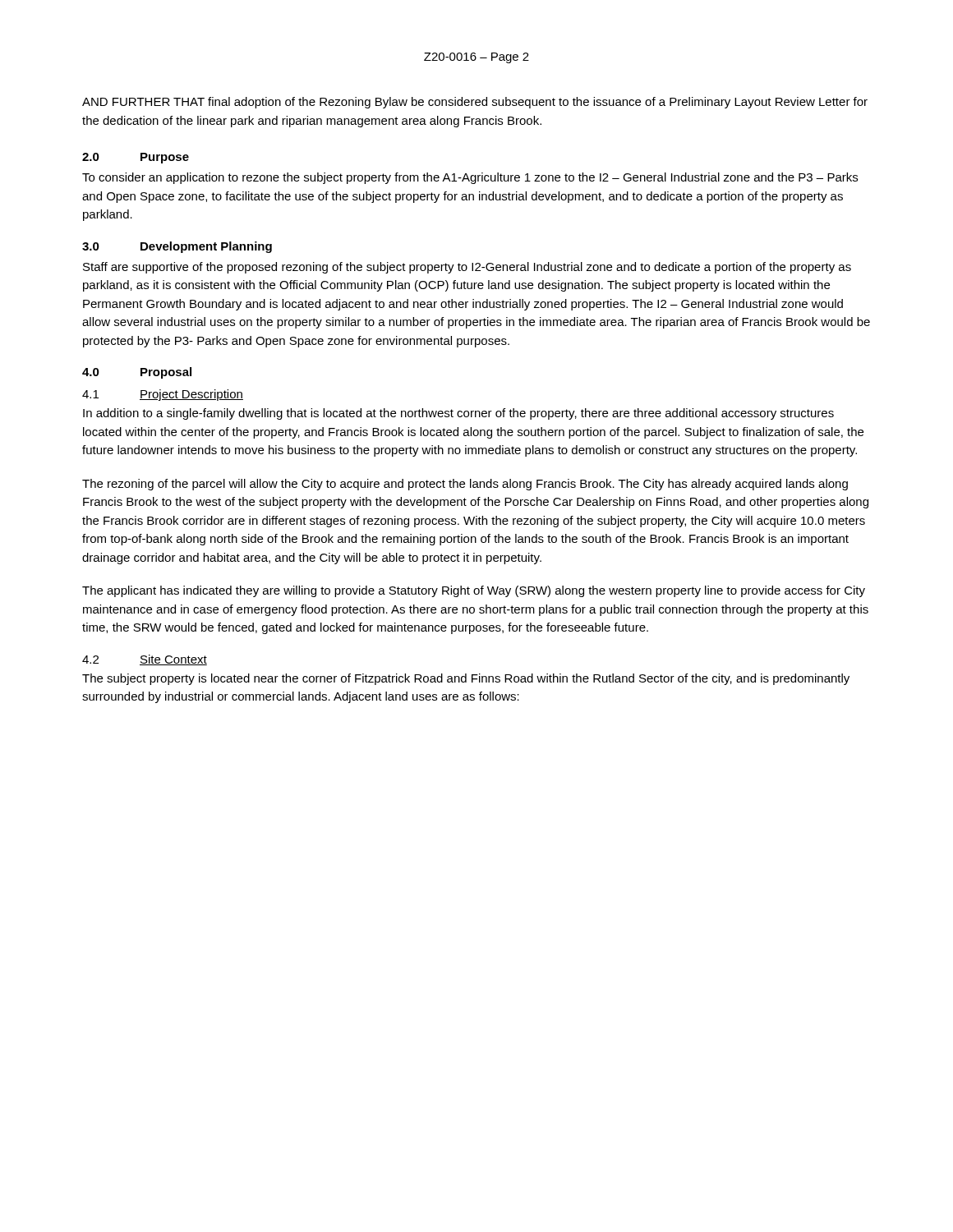Point to "3.0 Development Planning"
Viewport: 953px width, 1232px height.
tap(177, 246)
